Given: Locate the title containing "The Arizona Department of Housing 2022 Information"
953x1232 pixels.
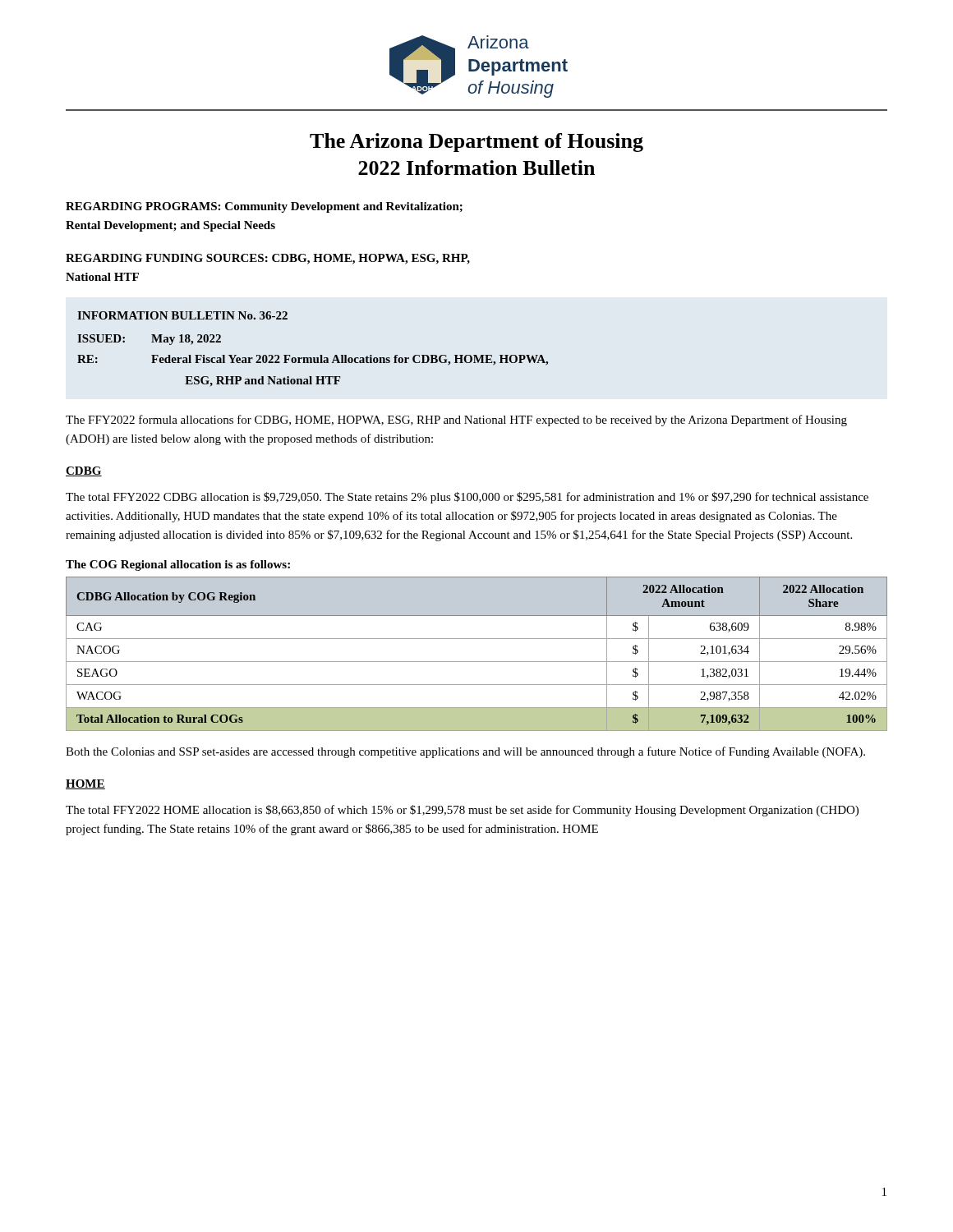Looking at the screenshot, I should pos(476,154).
